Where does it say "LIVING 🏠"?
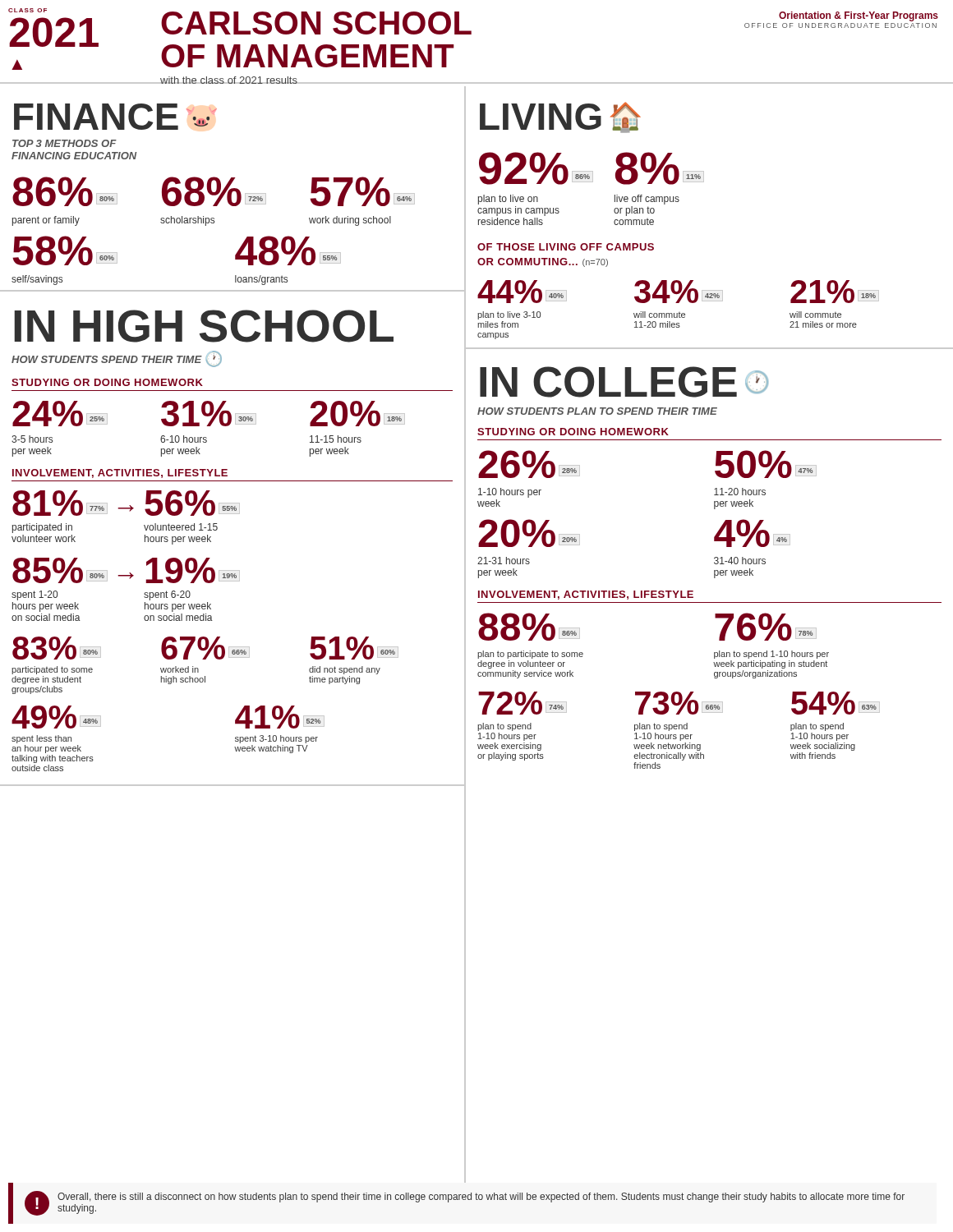Viewport: 953px width, 1232px height. tap(560, 117)
